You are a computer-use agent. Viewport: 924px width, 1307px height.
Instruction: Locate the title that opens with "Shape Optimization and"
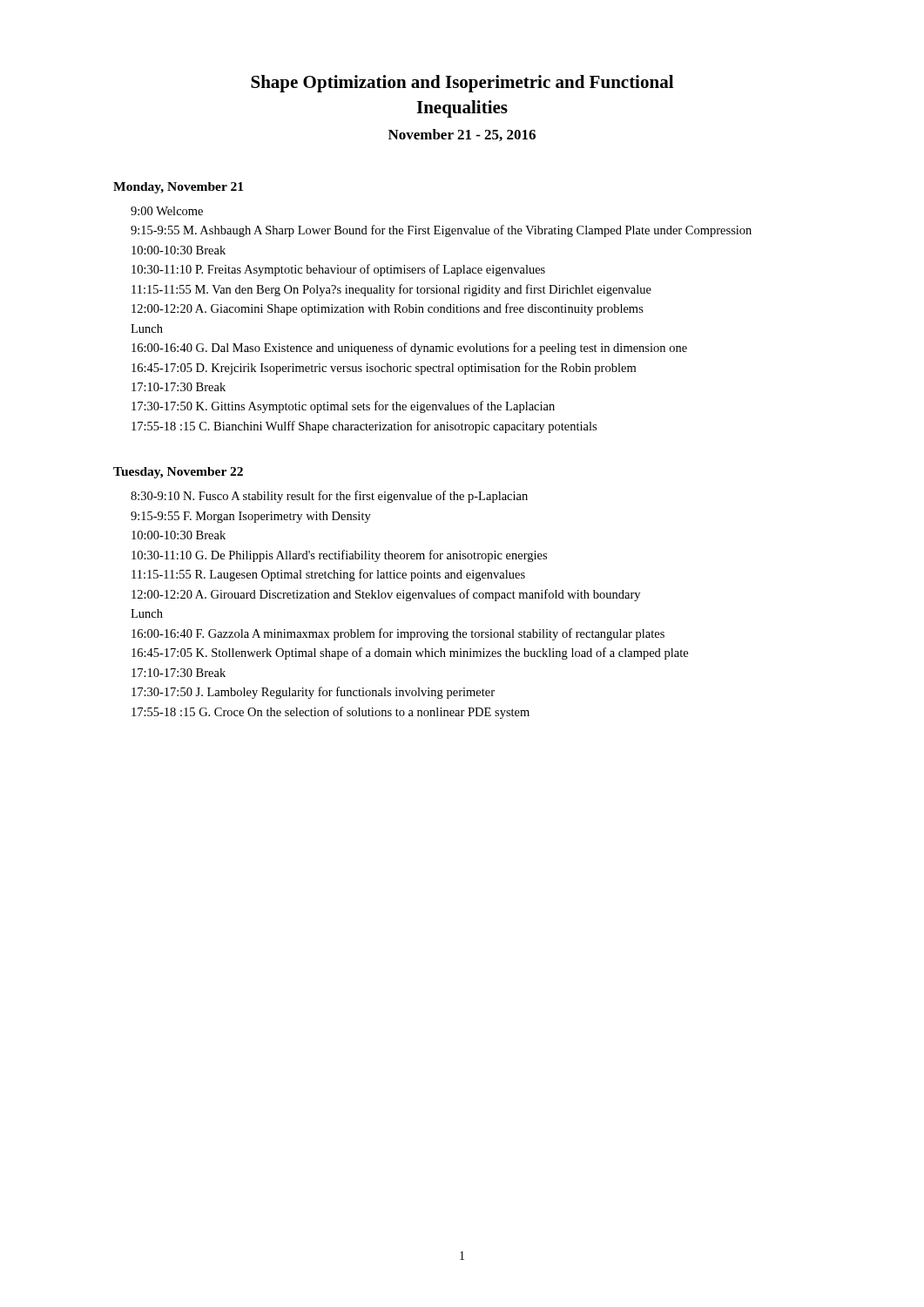coord(462,95)
